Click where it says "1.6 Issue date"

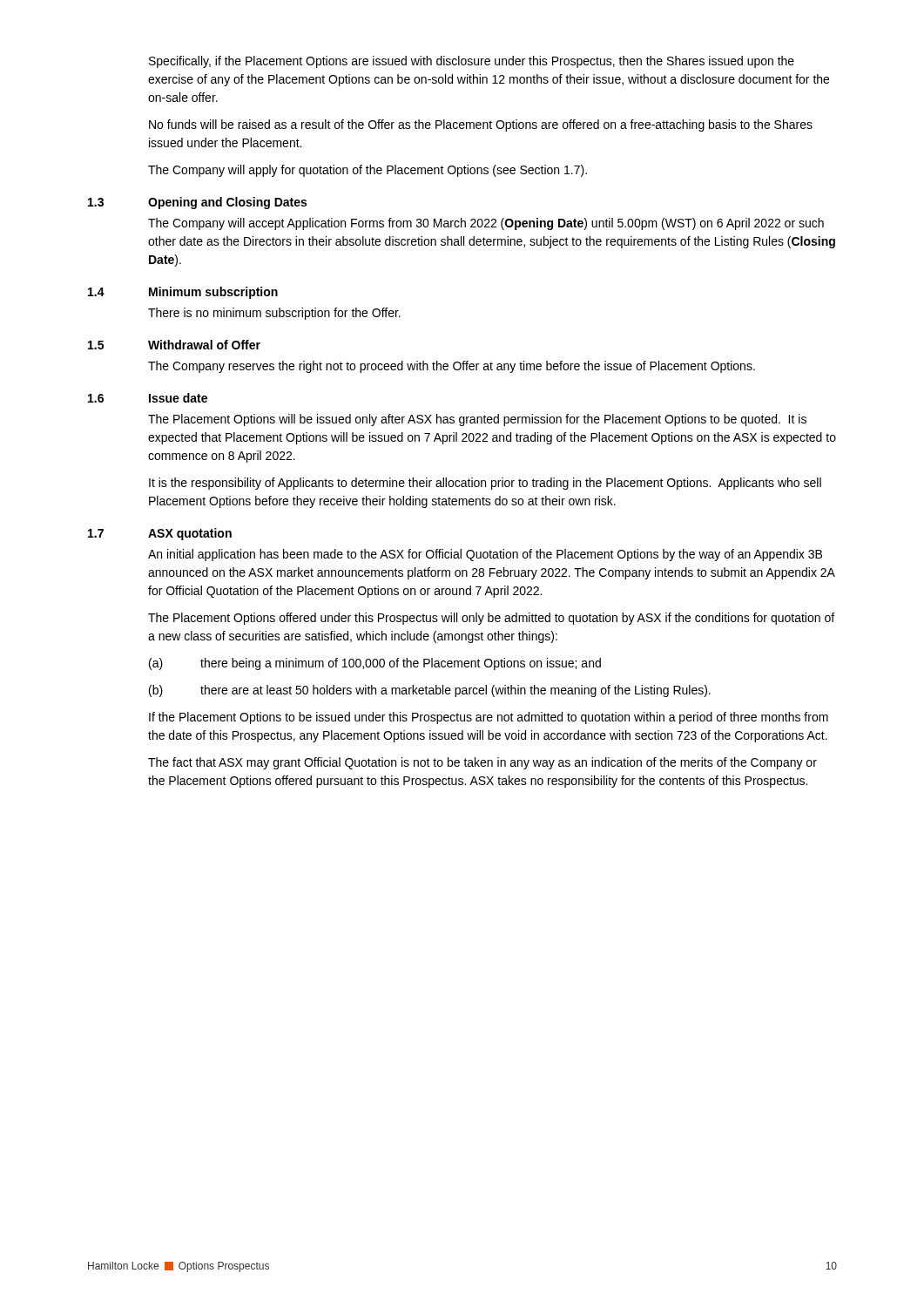(147, 398)
